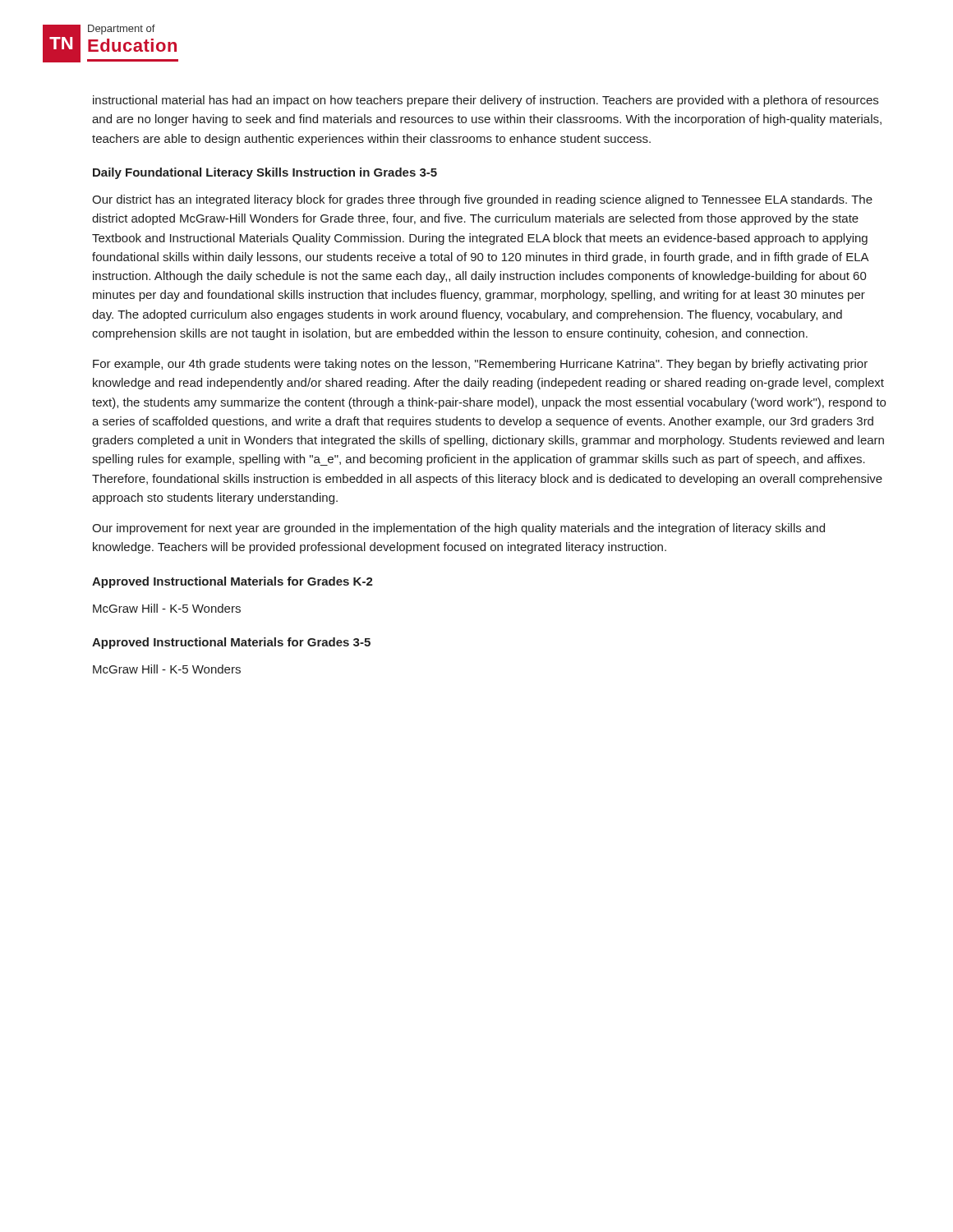Find the element starting "Our district has an integrated literacy block for"
Image resolution: width=953 pixels, height=1232 pixels.
490,266
